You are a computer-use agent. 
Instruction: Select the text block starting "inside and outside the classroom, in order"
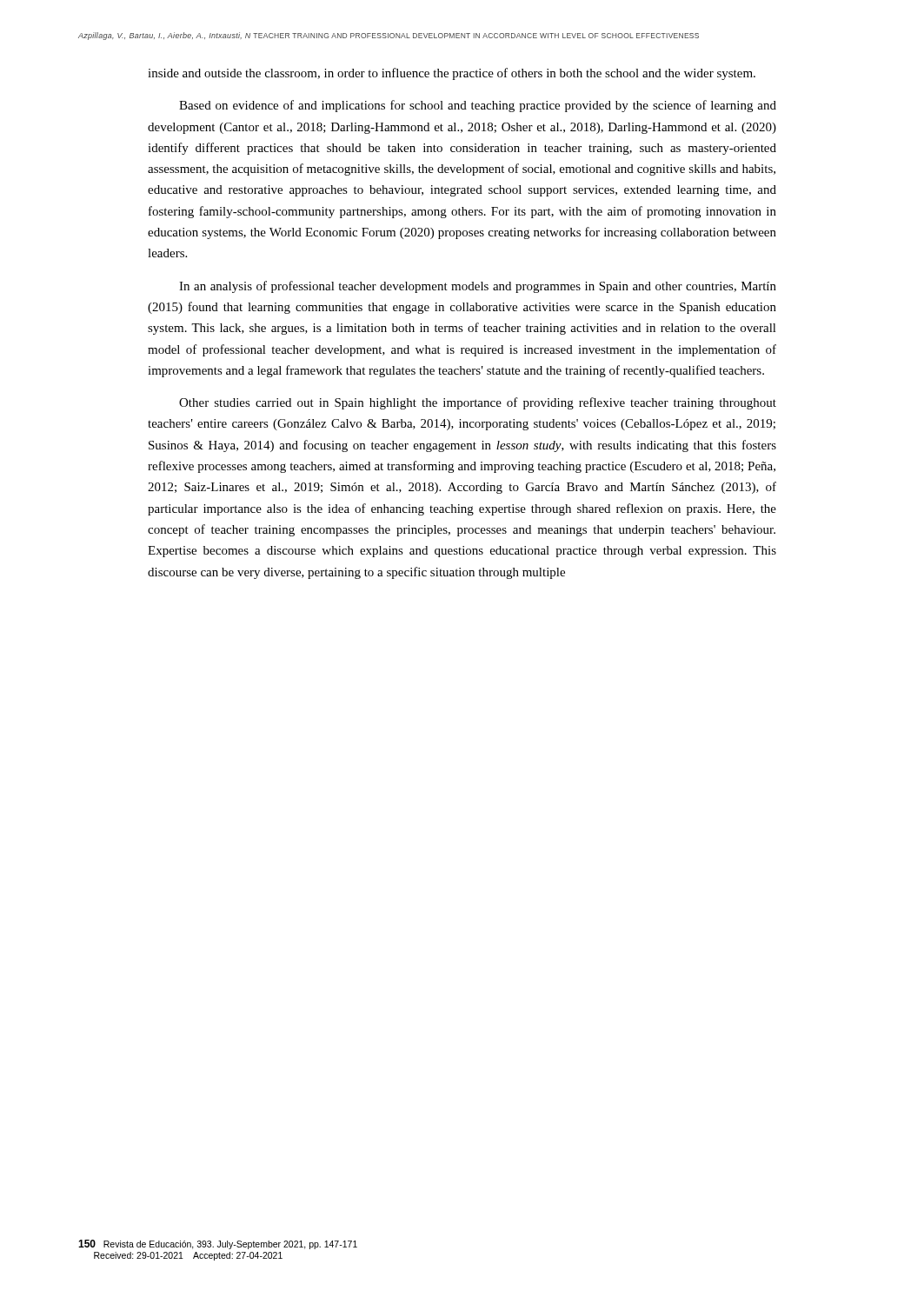(x=462, y=322)
